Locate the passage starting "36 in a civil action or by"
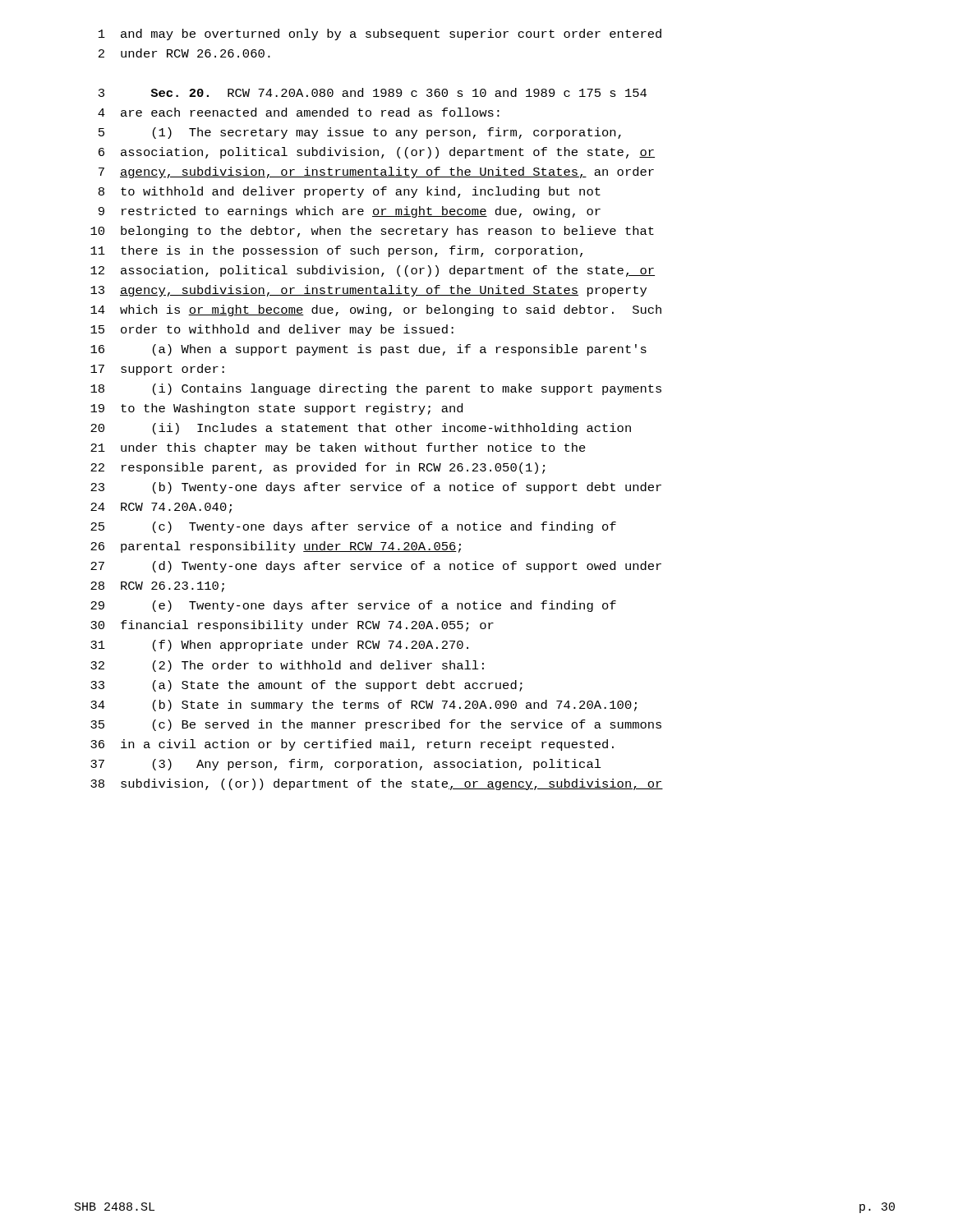953x1232 pixels. point(485,745)
